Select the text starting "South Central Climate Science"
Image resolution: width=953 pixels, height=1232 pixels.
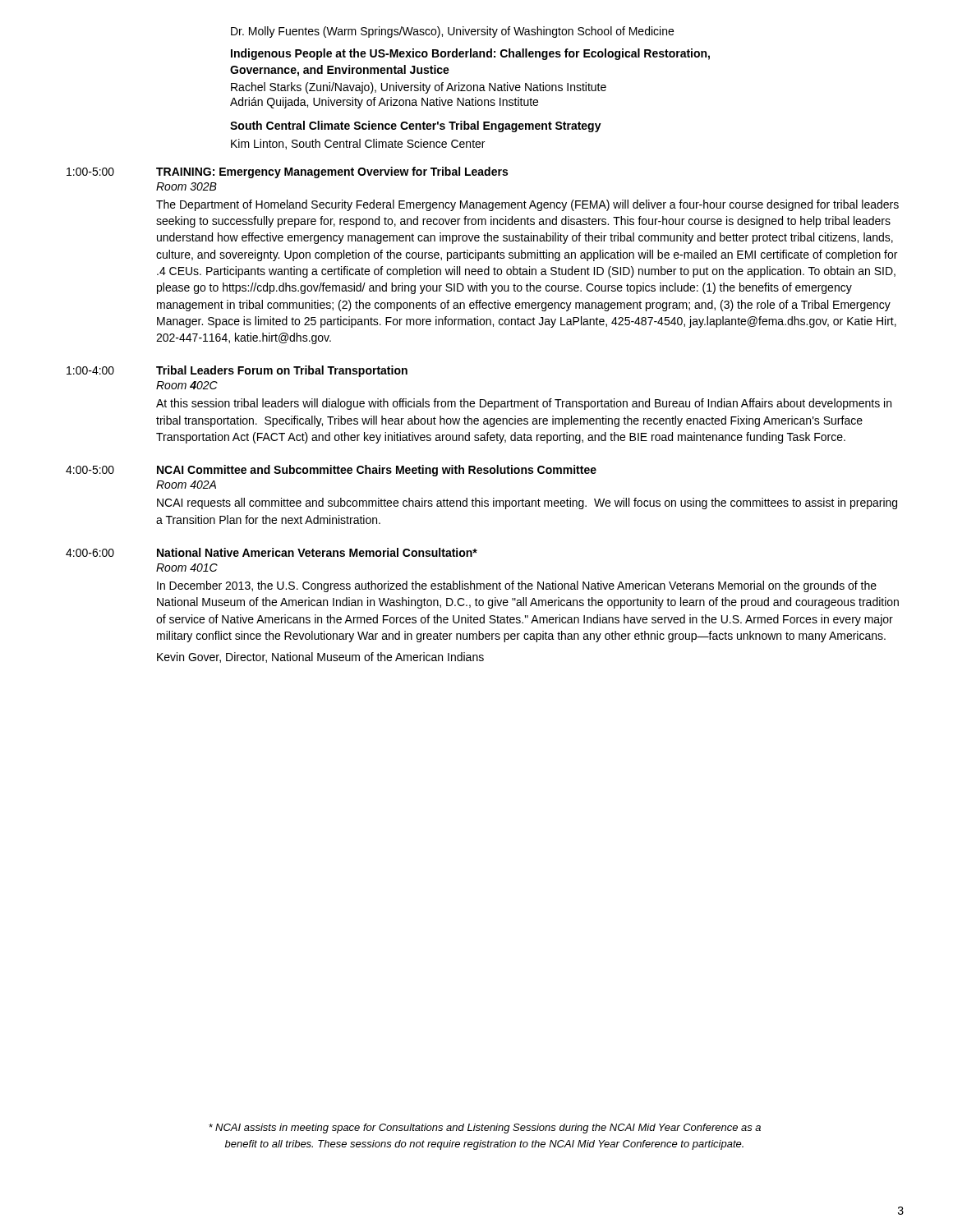tap(567, 134)
